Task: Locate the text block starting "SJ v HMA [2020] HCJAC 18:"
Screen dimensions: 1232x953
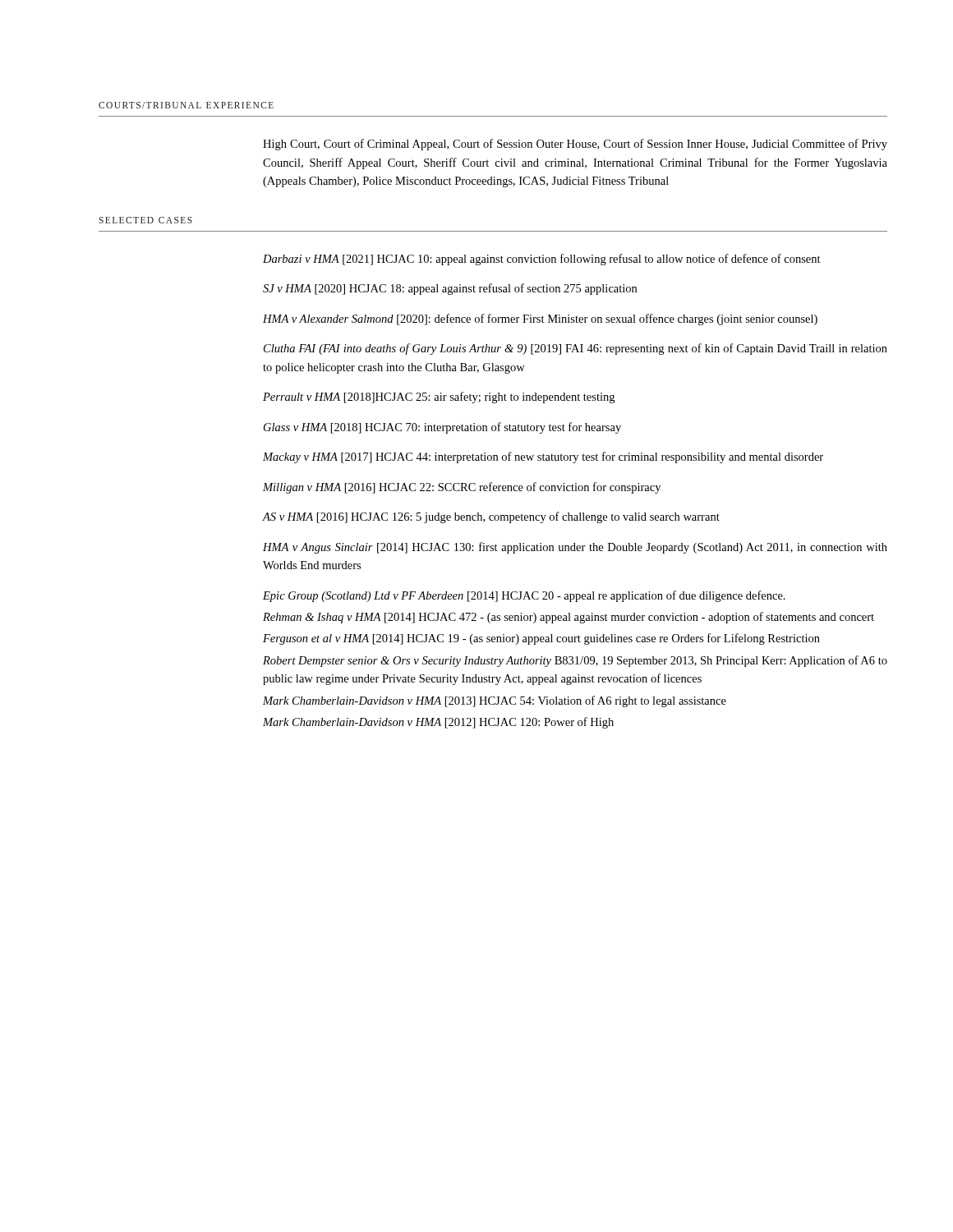Action: [x=450, y=289]
